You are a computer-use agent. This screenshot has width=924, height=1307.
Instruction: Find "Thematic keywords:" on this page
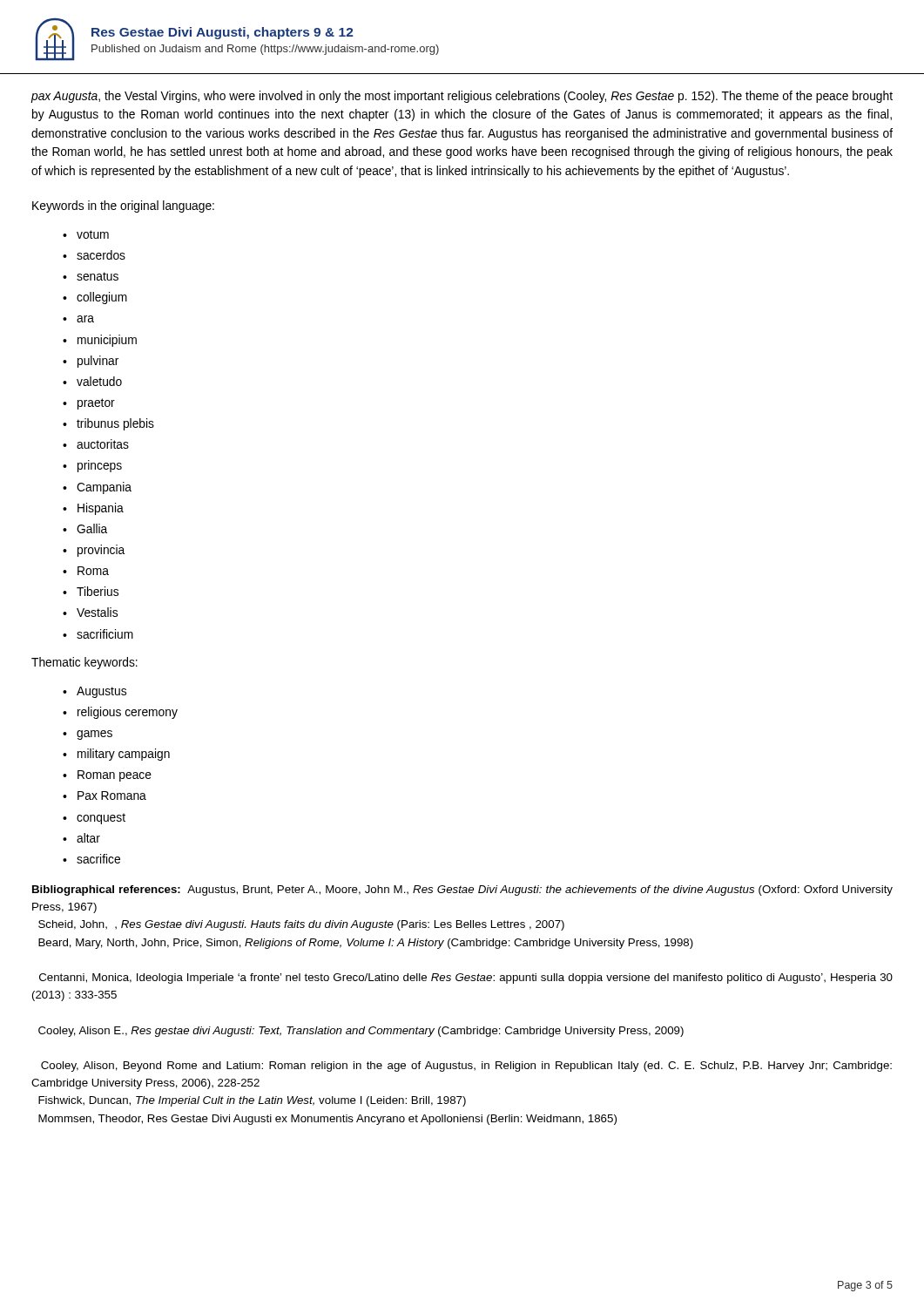coord(85,662)
